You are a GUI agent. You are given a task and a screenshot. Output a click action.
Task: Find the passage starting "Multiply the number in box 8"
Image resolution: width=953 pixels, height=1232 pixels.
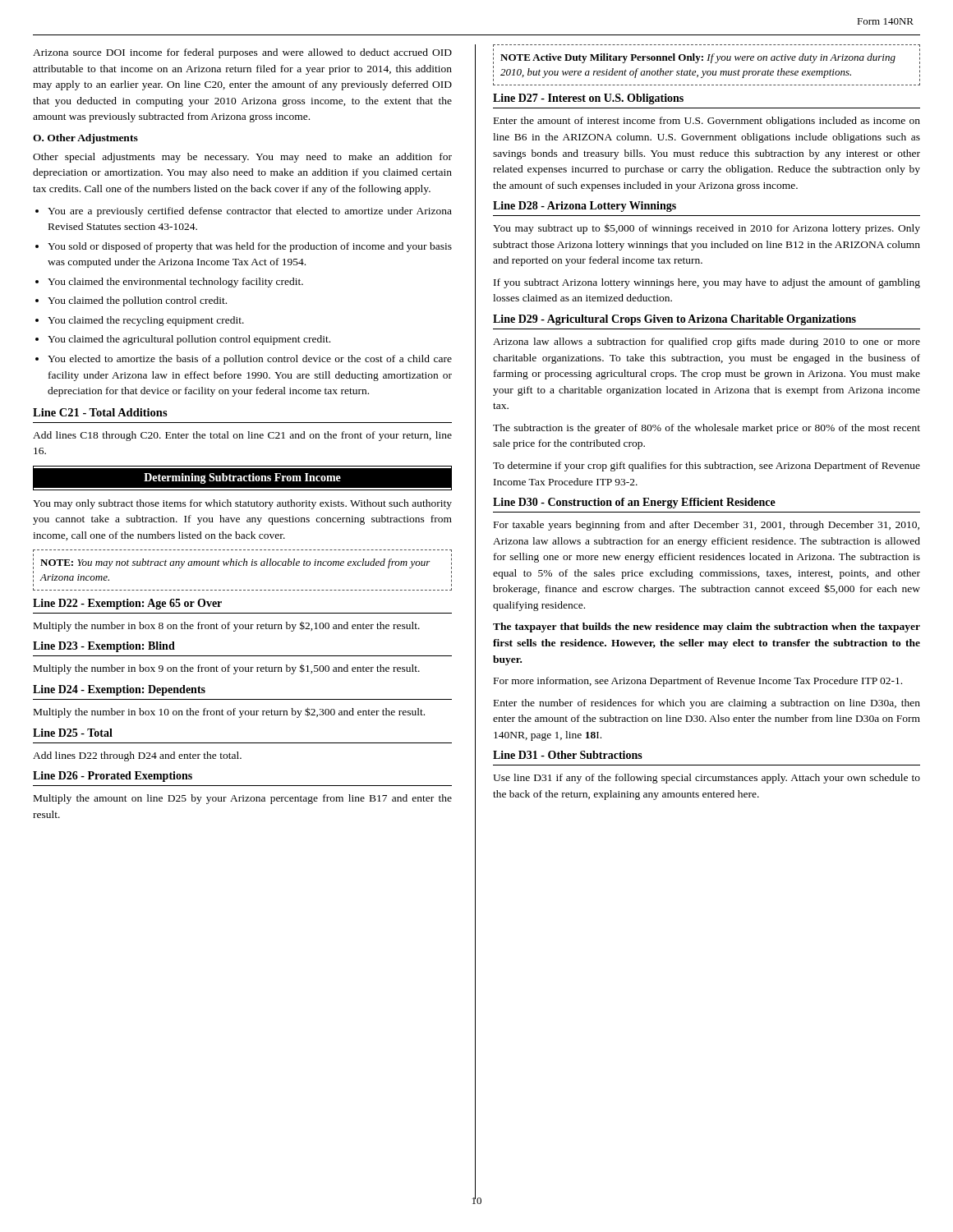click(242, 626)
